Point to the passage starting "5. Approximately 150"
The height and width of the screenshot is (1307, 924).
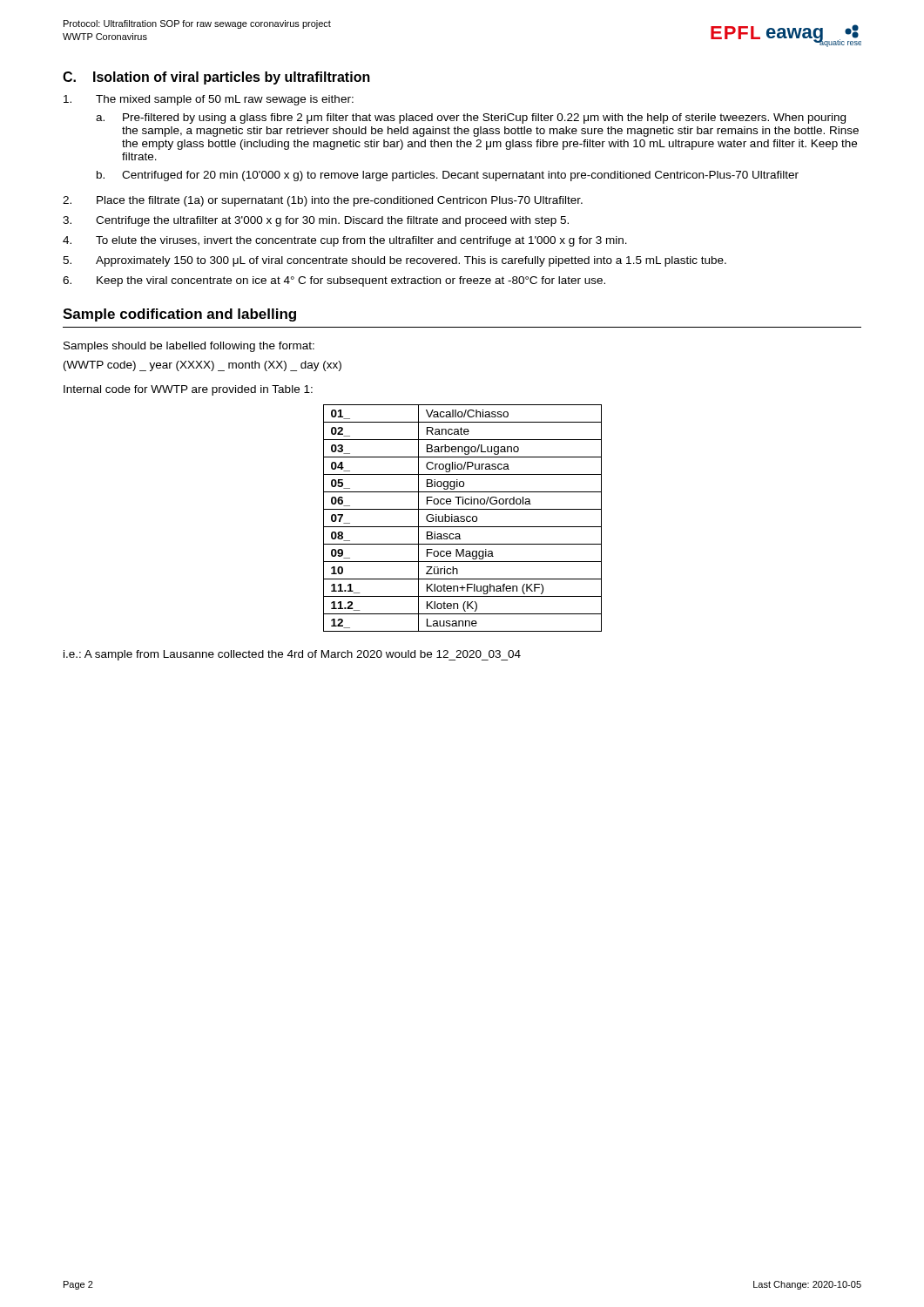462,260
